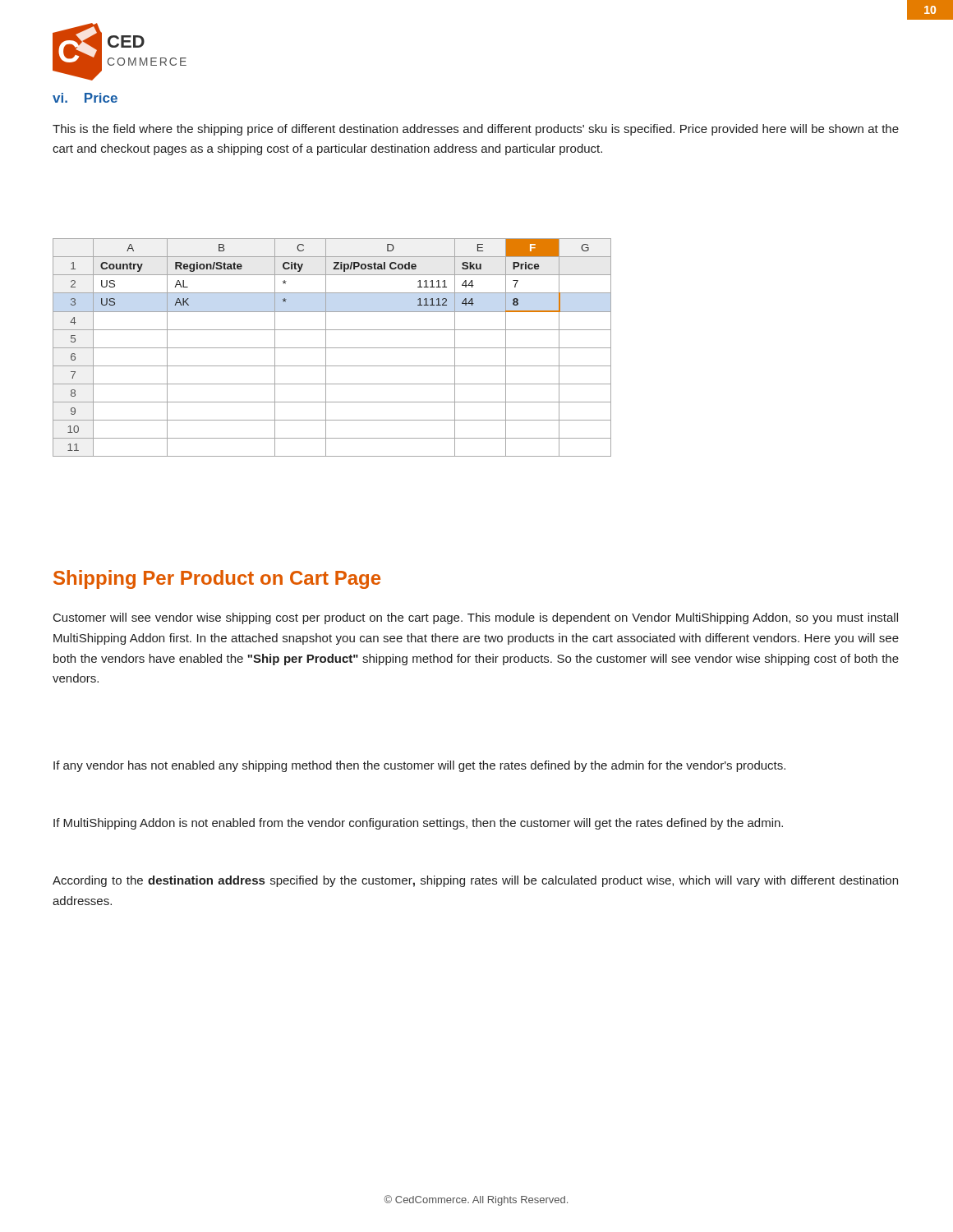Viewport: 953px width, 1232px height.
Task: Locate the logo
Action: (129, 52)
